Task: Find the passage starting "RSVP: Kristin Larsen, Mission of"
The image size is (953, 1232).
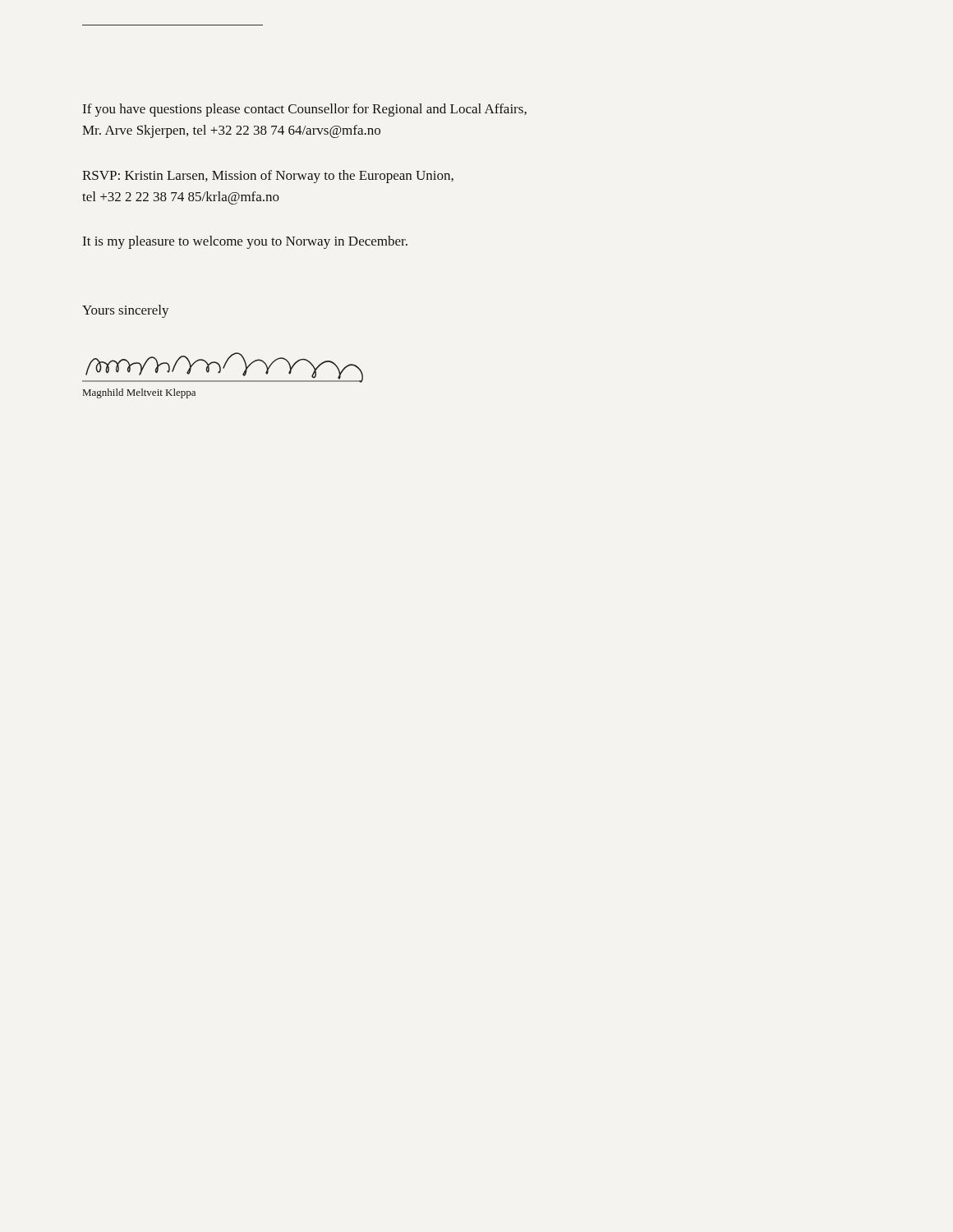Action: tap(268, 186)
